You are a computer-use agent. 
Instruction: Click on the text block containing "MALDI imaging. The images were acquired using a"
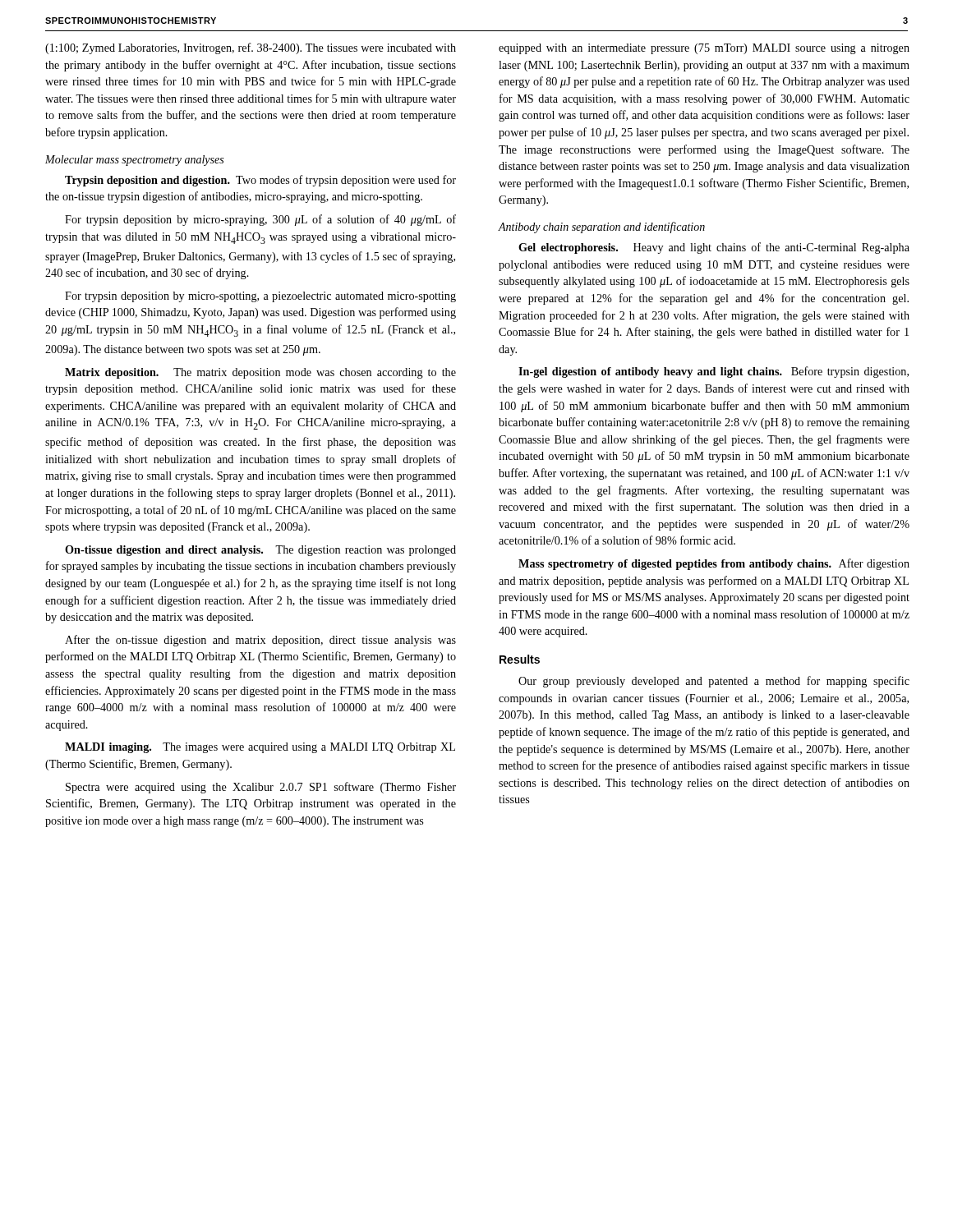pyautogui.click(x=251, y=755)
